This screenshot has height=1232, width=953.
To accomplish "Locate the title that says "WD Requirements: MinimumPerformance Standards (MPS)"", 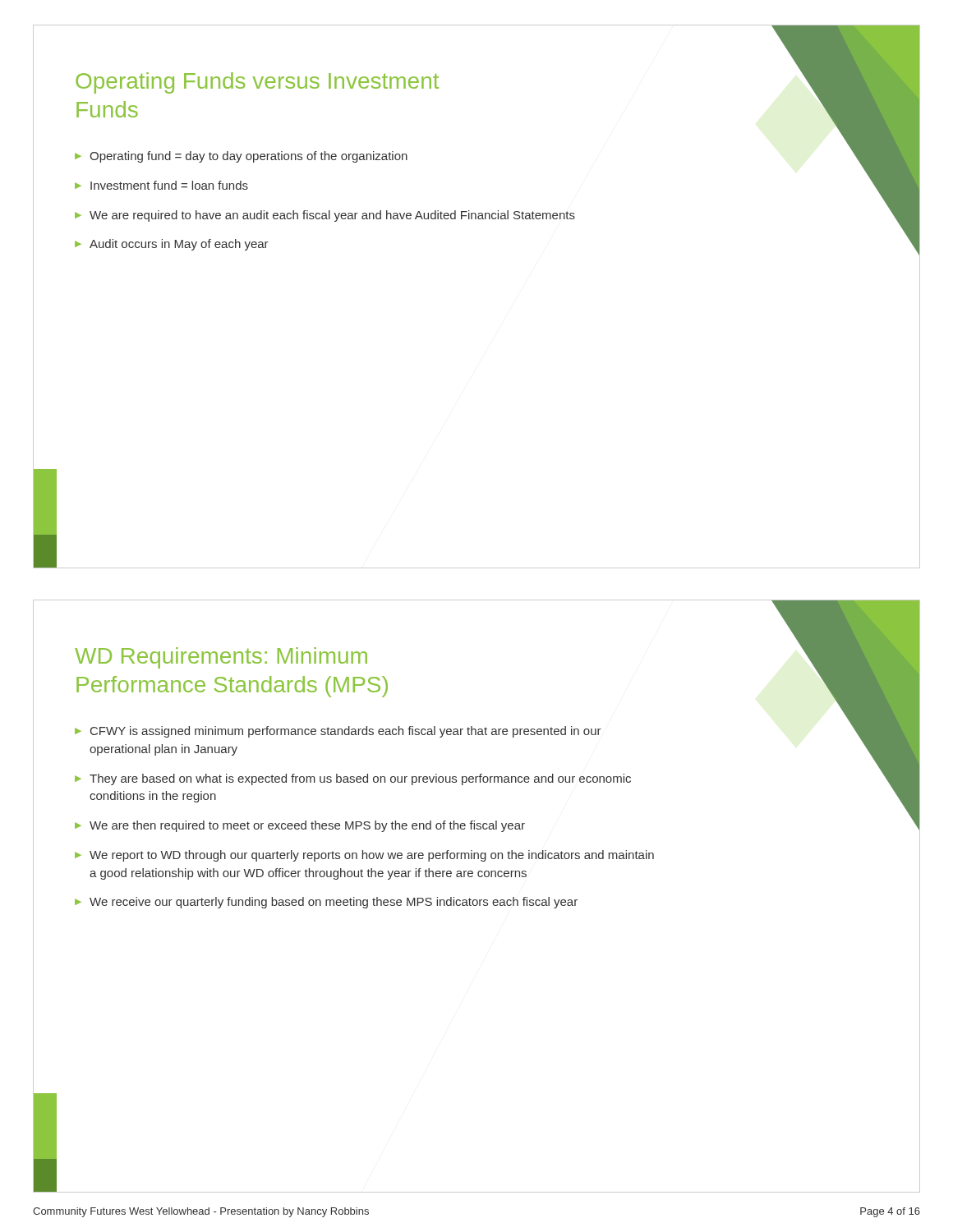I will [232, 670].
